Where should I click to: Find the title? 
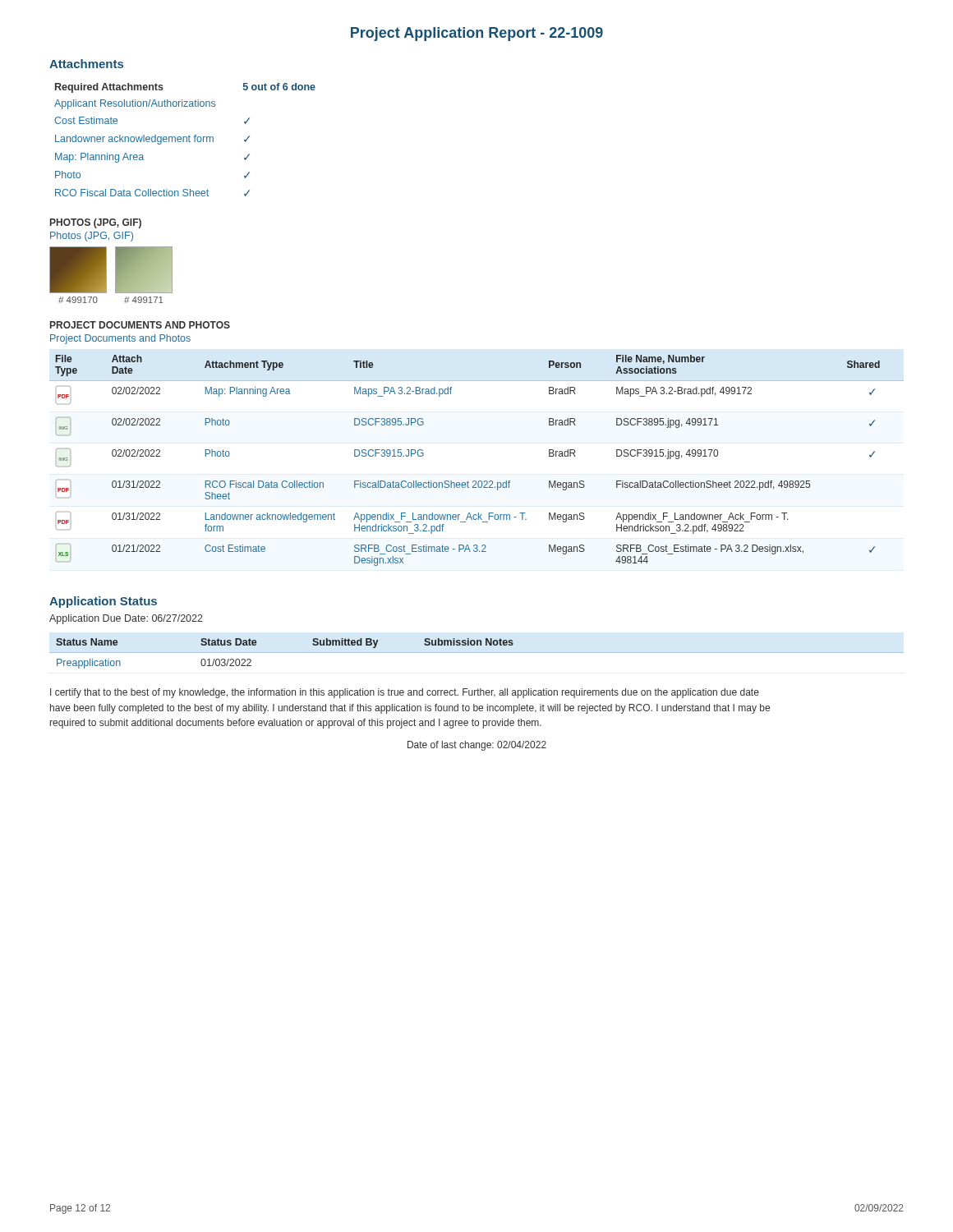476,33
